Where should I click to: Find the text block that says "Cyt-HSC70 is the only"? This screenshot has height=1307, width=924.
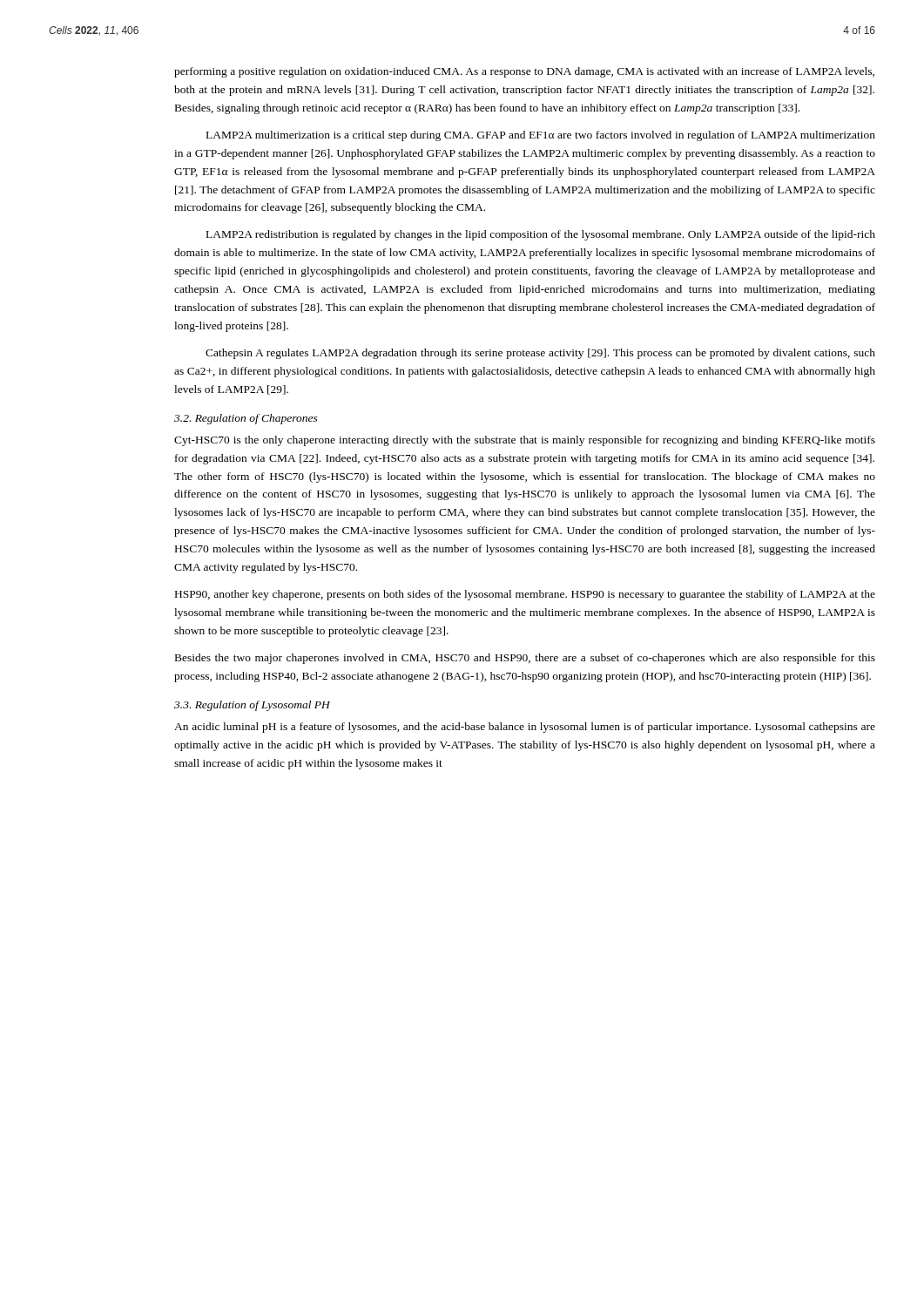point(525,504)
